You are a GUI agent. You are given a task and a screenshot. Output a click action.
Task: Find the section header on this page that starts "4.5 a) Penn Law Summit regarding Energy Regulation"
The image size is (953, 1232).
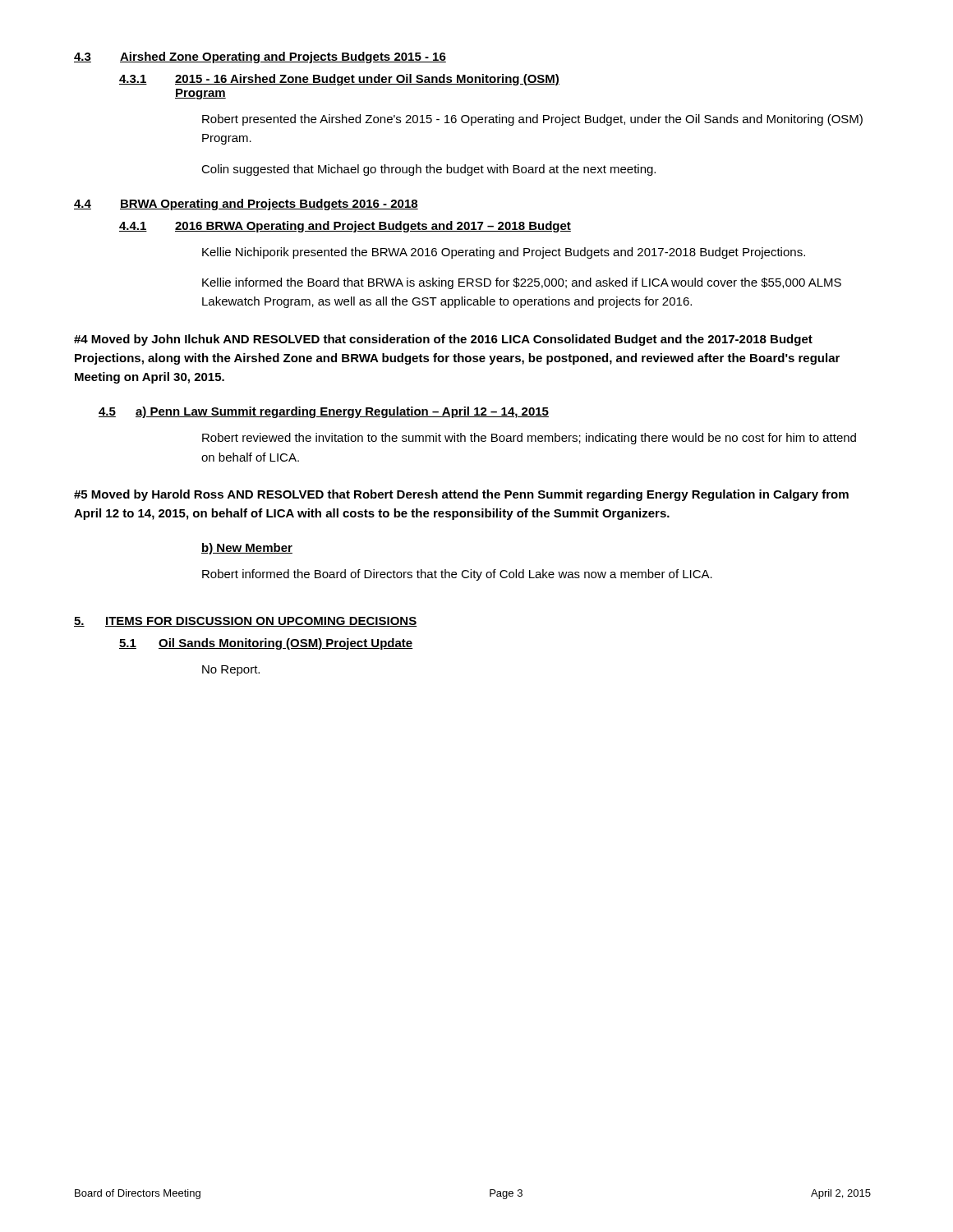[324, 411]
